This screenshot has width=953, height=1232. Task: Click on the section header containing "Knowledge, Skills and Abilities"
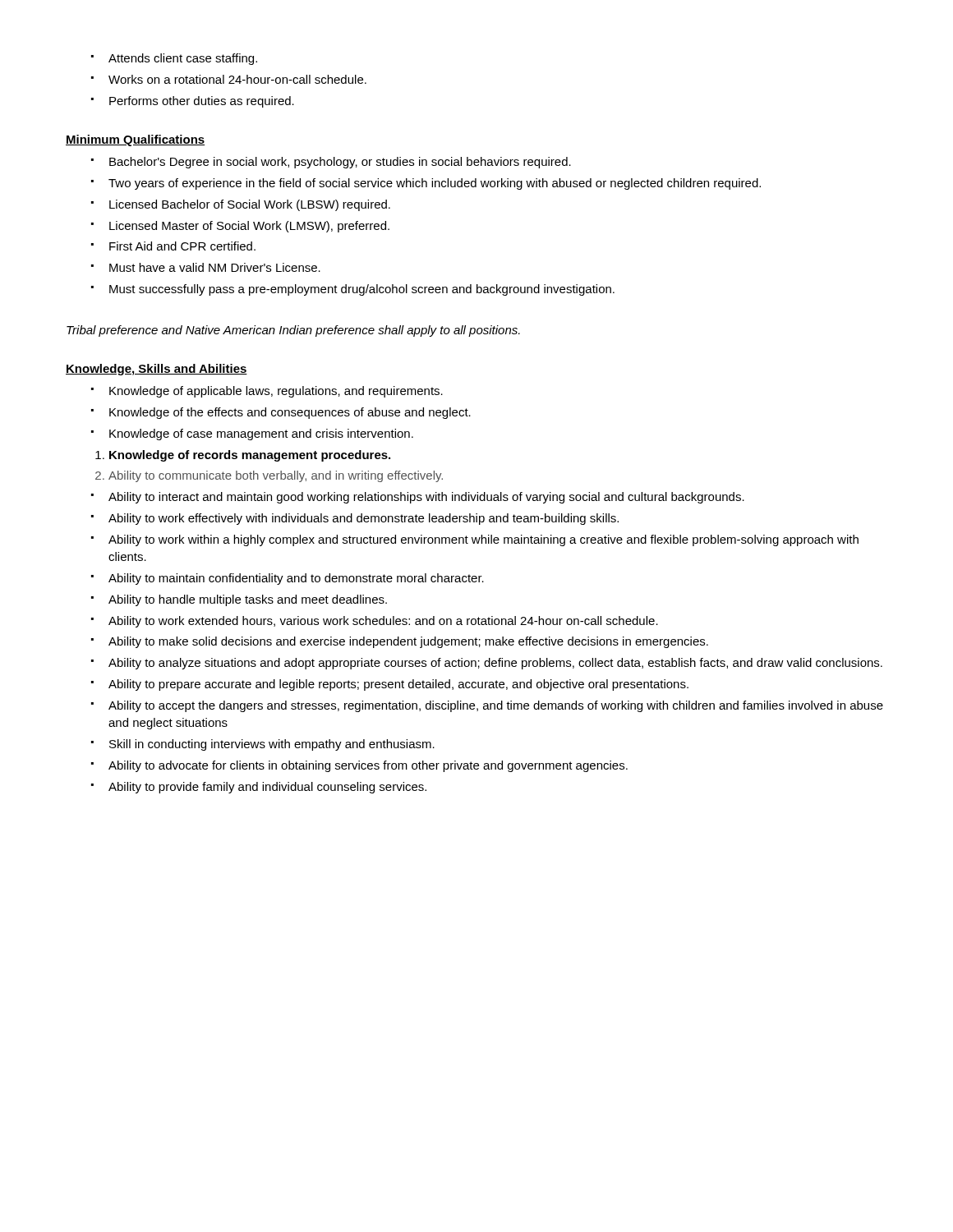coord(156,369)
